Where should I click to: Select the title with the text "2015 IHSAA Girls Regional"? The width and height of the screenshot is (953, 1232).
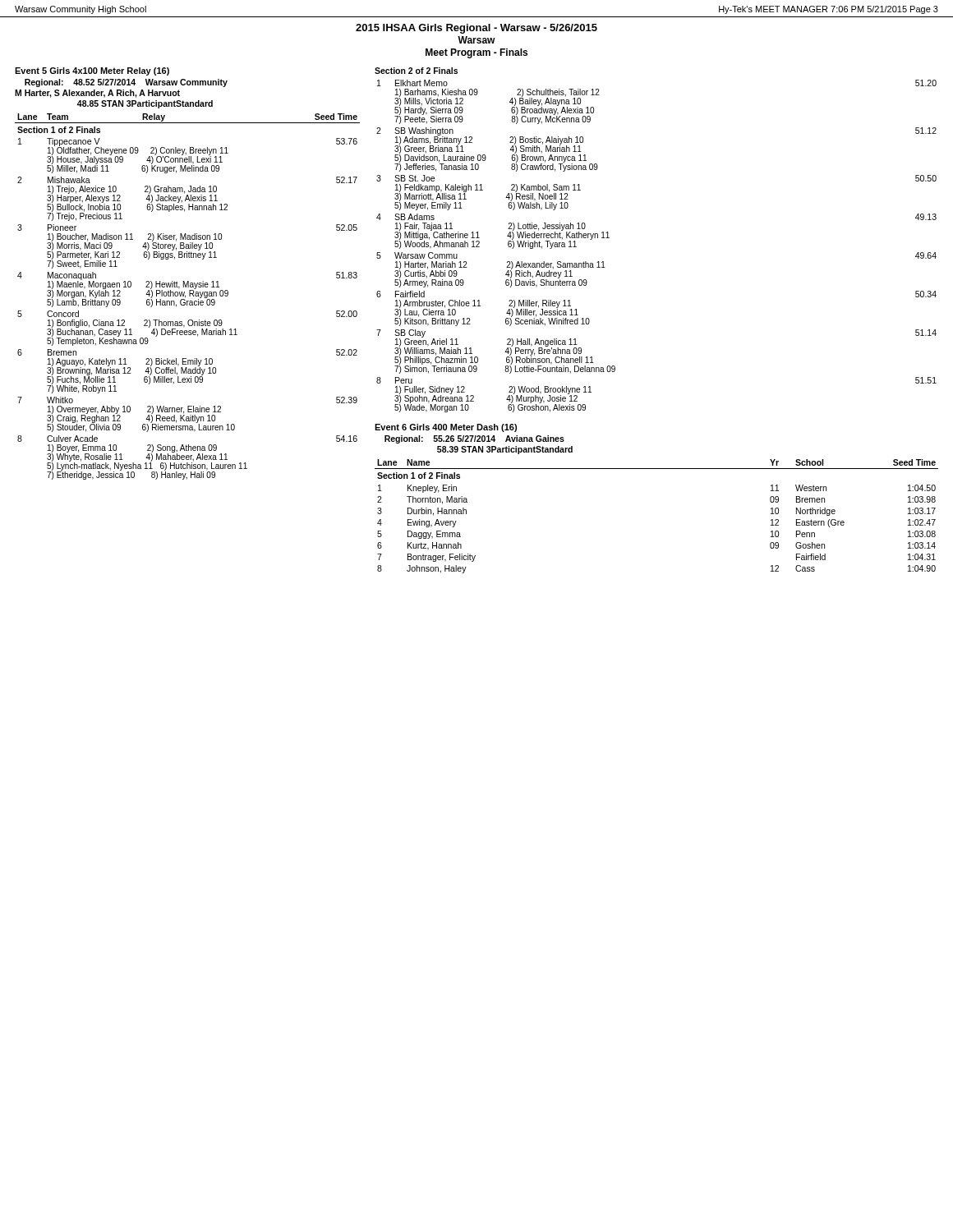click(476, 27)
